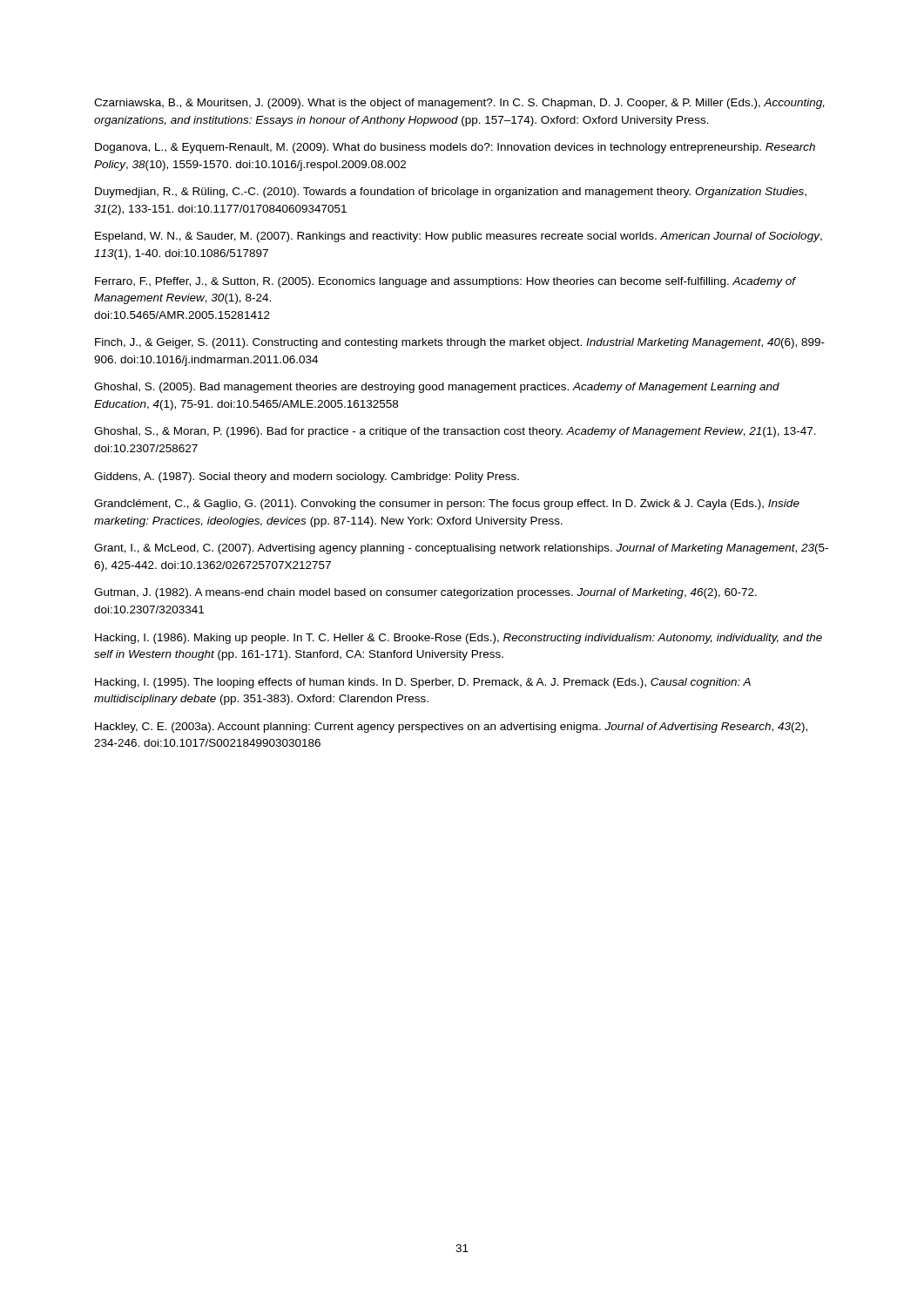The height and width of the screenshot is (1307, 924).
Task: Point to the element starting "Ghoshal, S. (2005). Bad management theories are"
Action: (x=437, y=395)
